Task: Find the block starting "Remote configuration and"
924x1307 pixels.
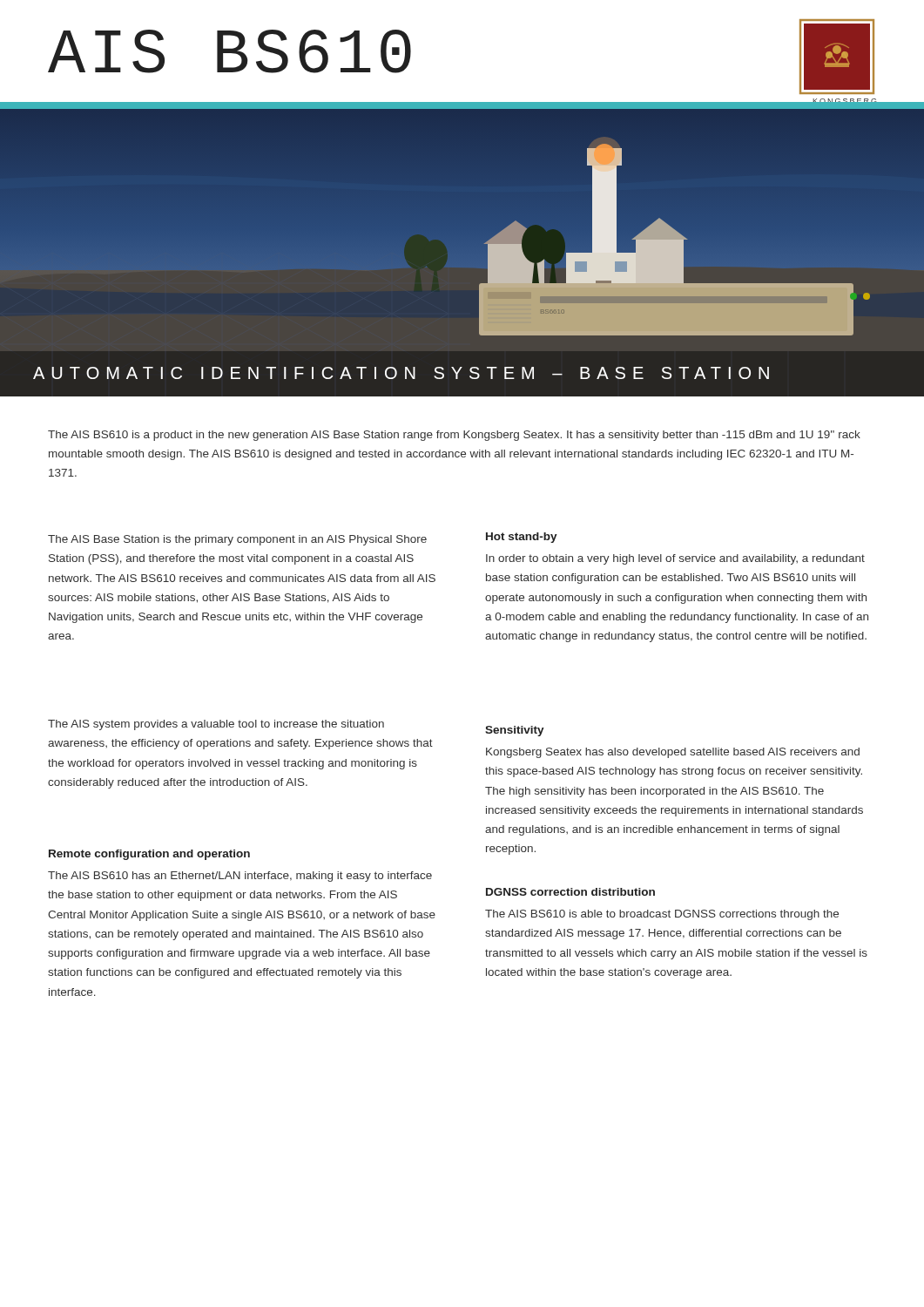Action: (x=149, y=853)
